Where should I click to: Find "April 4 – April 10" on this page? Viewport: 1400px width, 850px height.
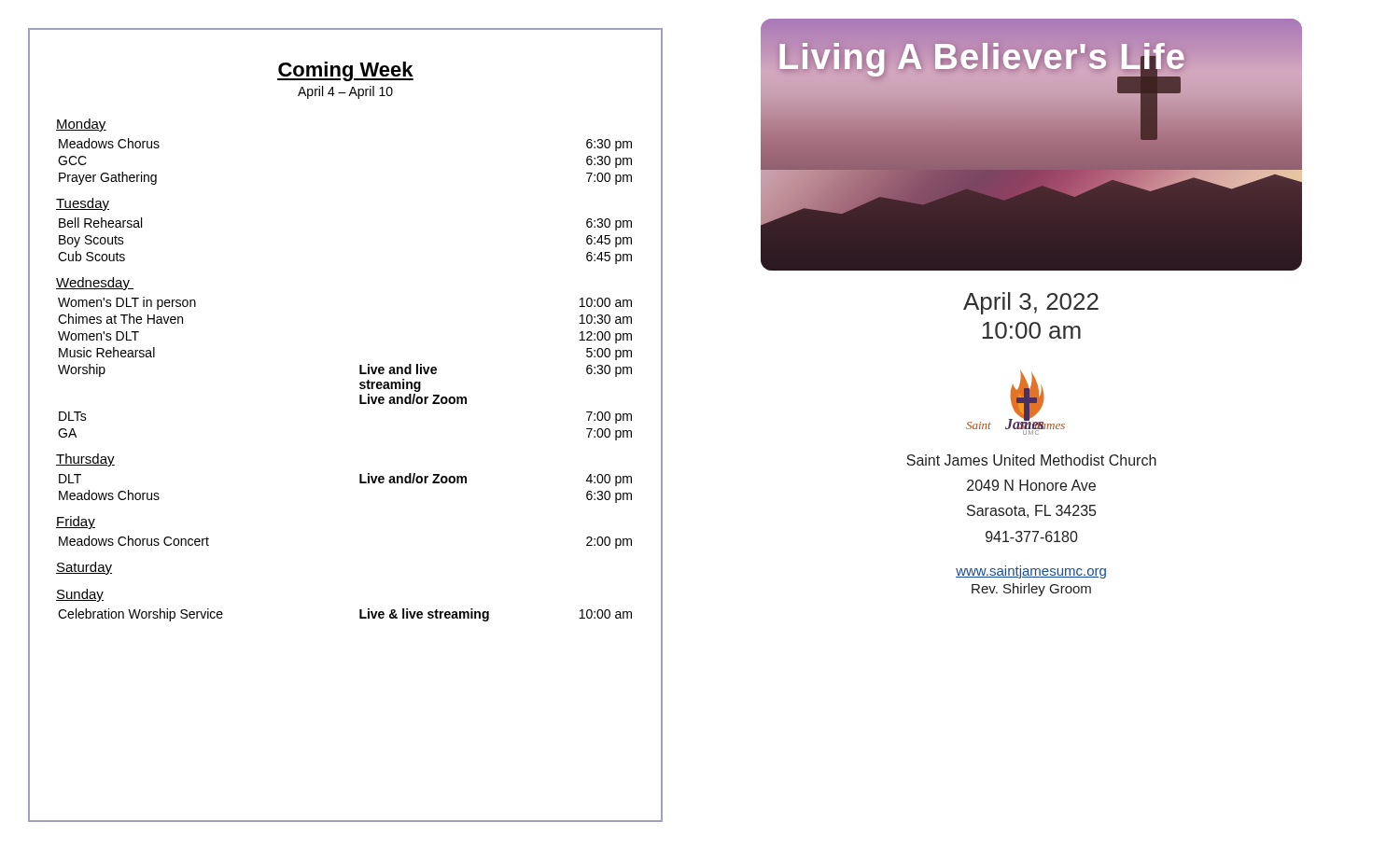pyautogui.click(x=345, y=91)
